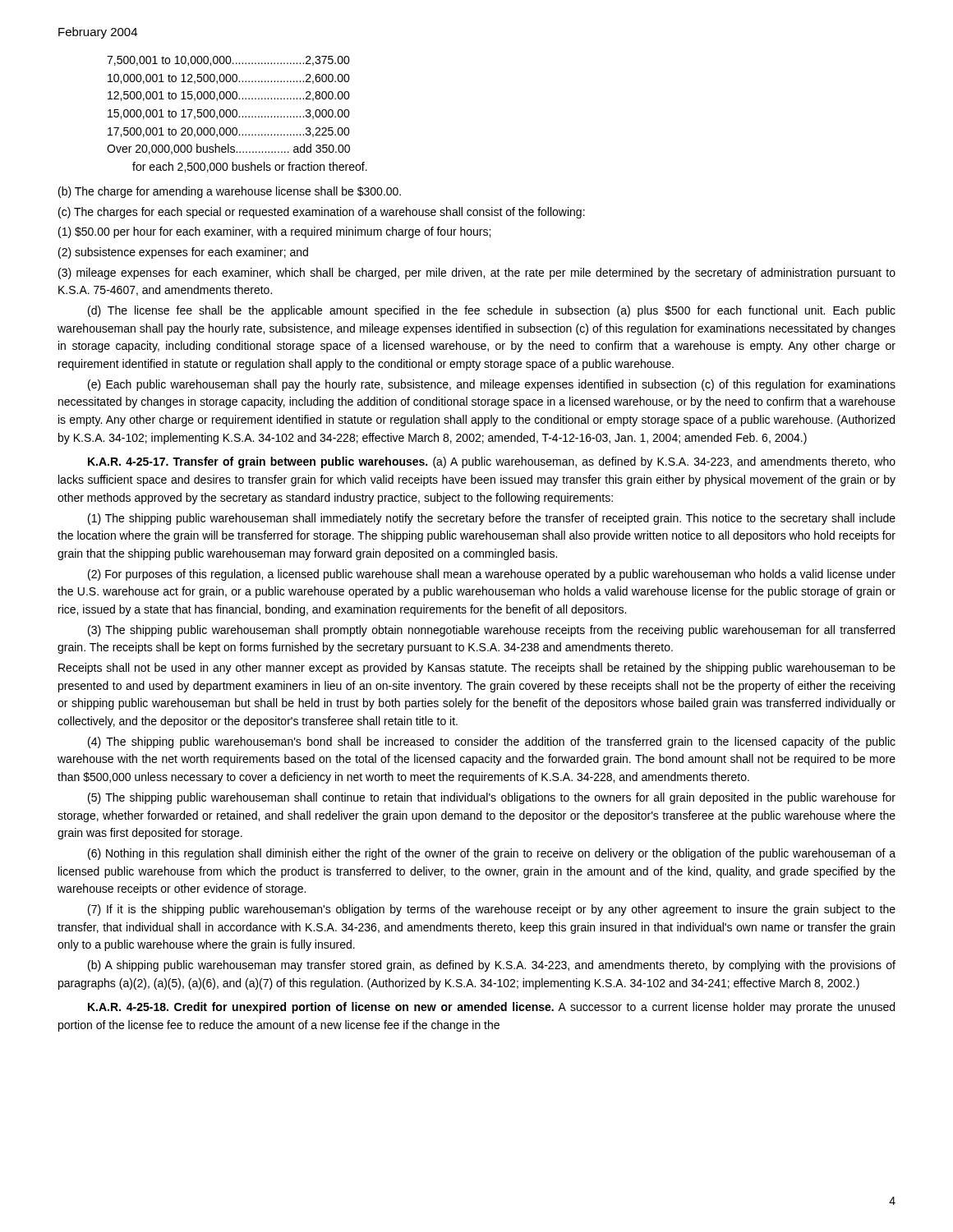The height and width of the screenshot is (1232, 953).
Task: Click the passage that begins "Over 20,000,000 bushels................. add 350.00 for each 2,500,000"
Action: (237, 158)
